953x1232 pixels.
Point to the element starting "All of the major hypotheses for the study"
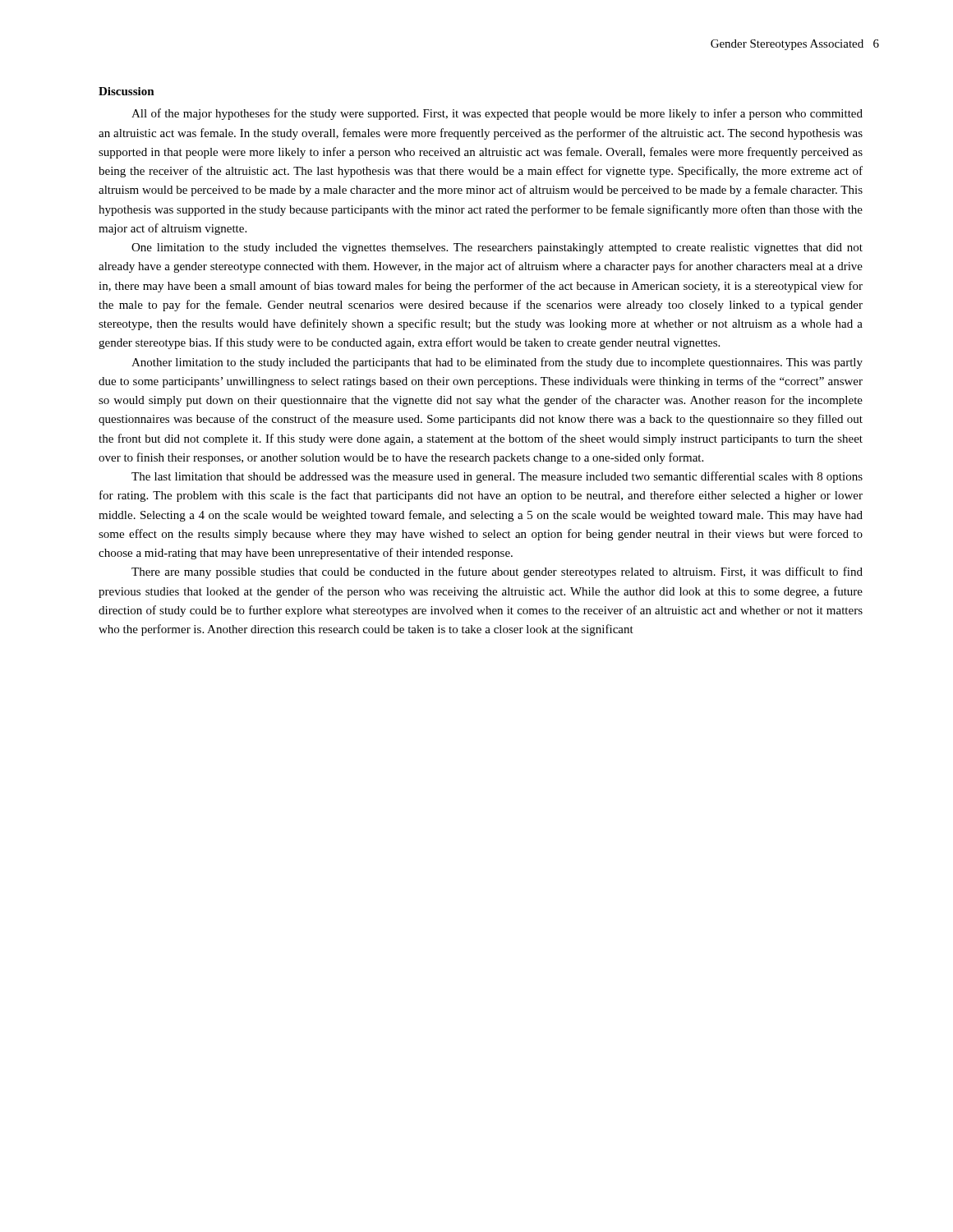tap(481, 171)
